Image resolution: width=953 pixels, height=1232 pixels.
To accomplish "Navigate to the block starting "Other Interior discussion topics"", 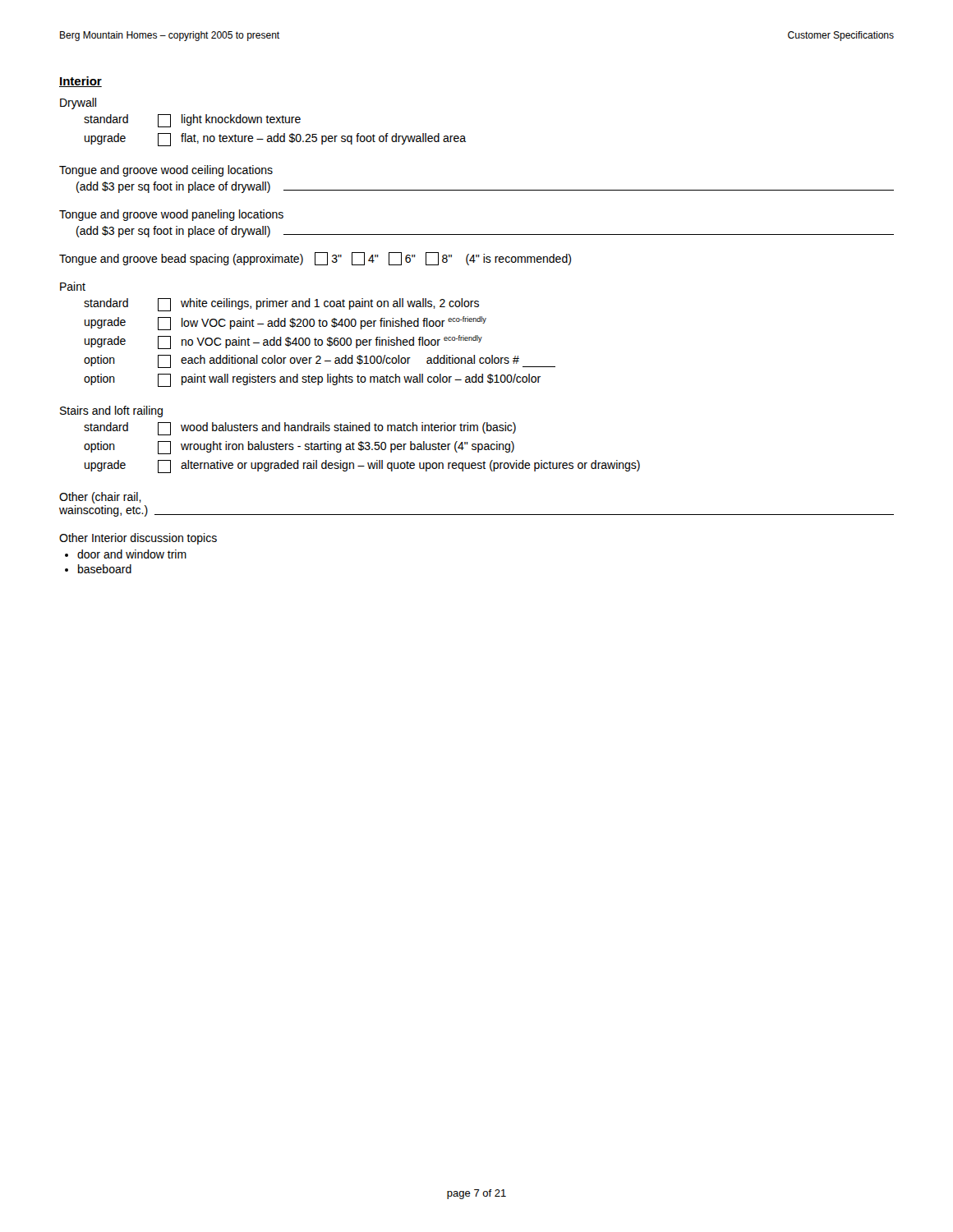I will pyautogui.click(x=138, y=538).
